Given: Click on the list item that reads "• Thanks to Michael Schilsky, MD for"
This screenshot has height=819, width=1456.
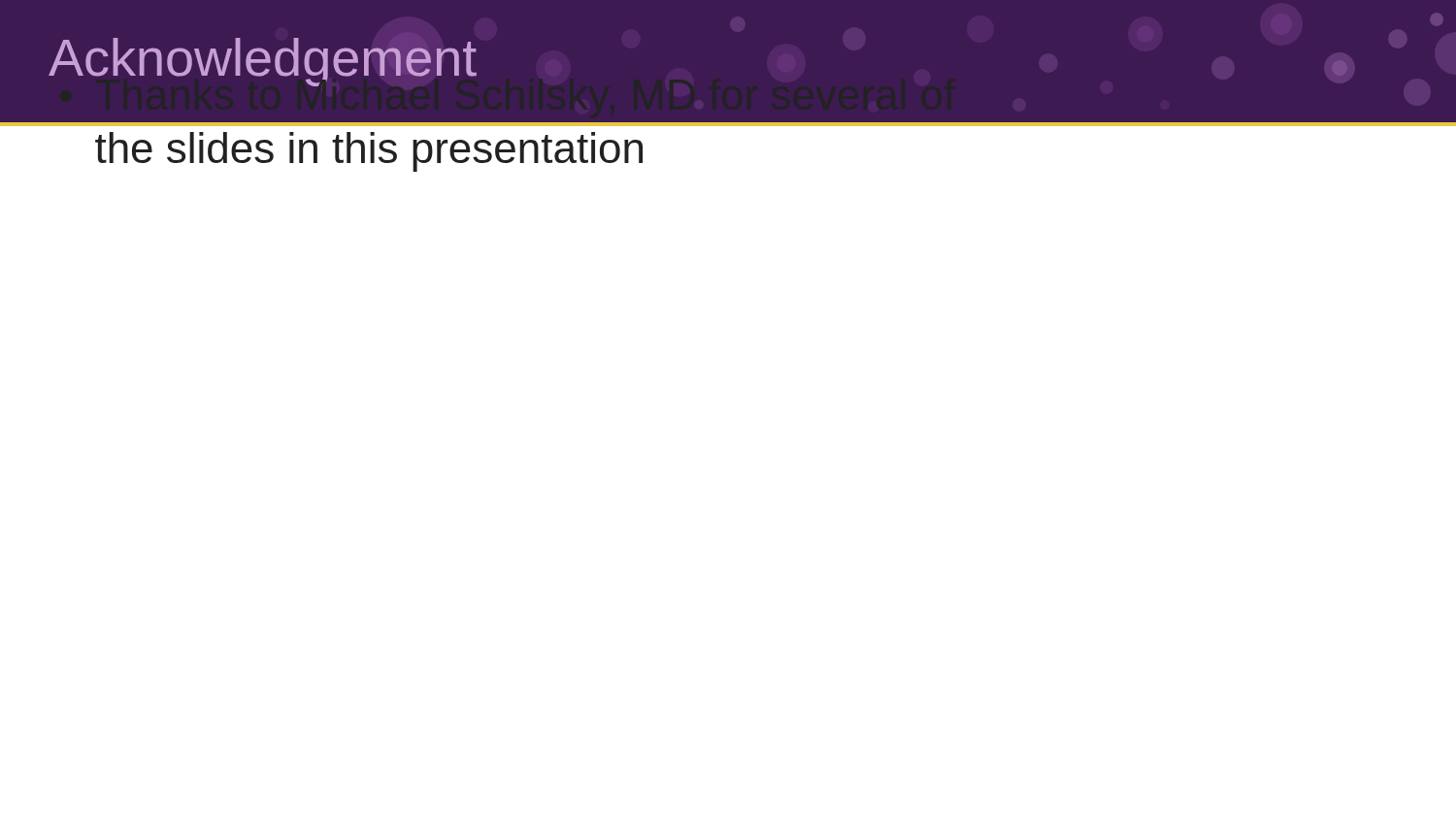Looking at the screenshot, I should 507,121.
